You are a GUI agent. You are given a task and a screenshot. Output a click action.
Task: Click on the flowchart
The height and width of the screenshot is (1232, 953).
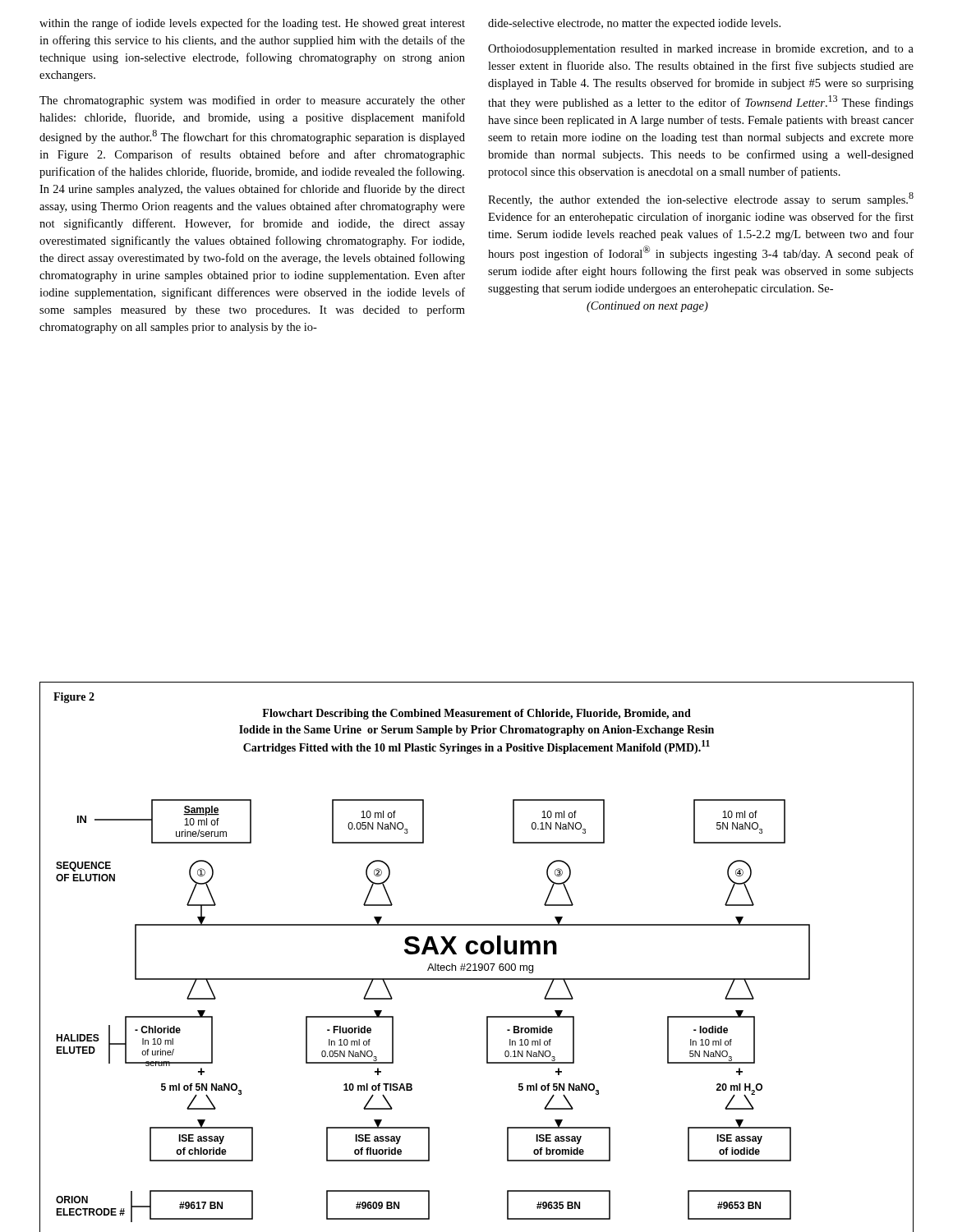(x=476, y=998)
